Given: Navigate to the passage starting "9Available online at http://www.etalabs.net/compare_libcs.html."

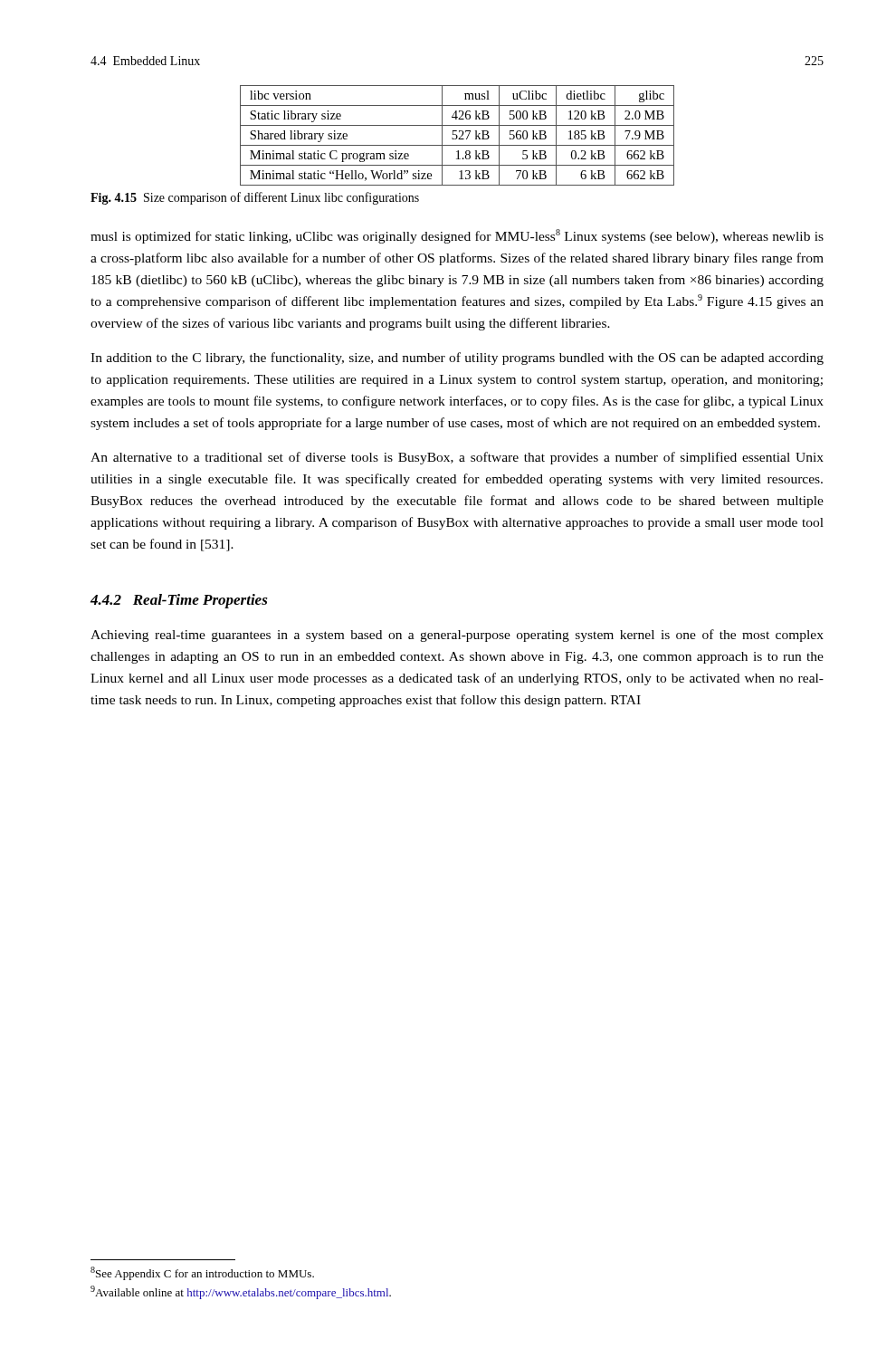Looking at the screenshot, I should click(x=241, y=1292).
